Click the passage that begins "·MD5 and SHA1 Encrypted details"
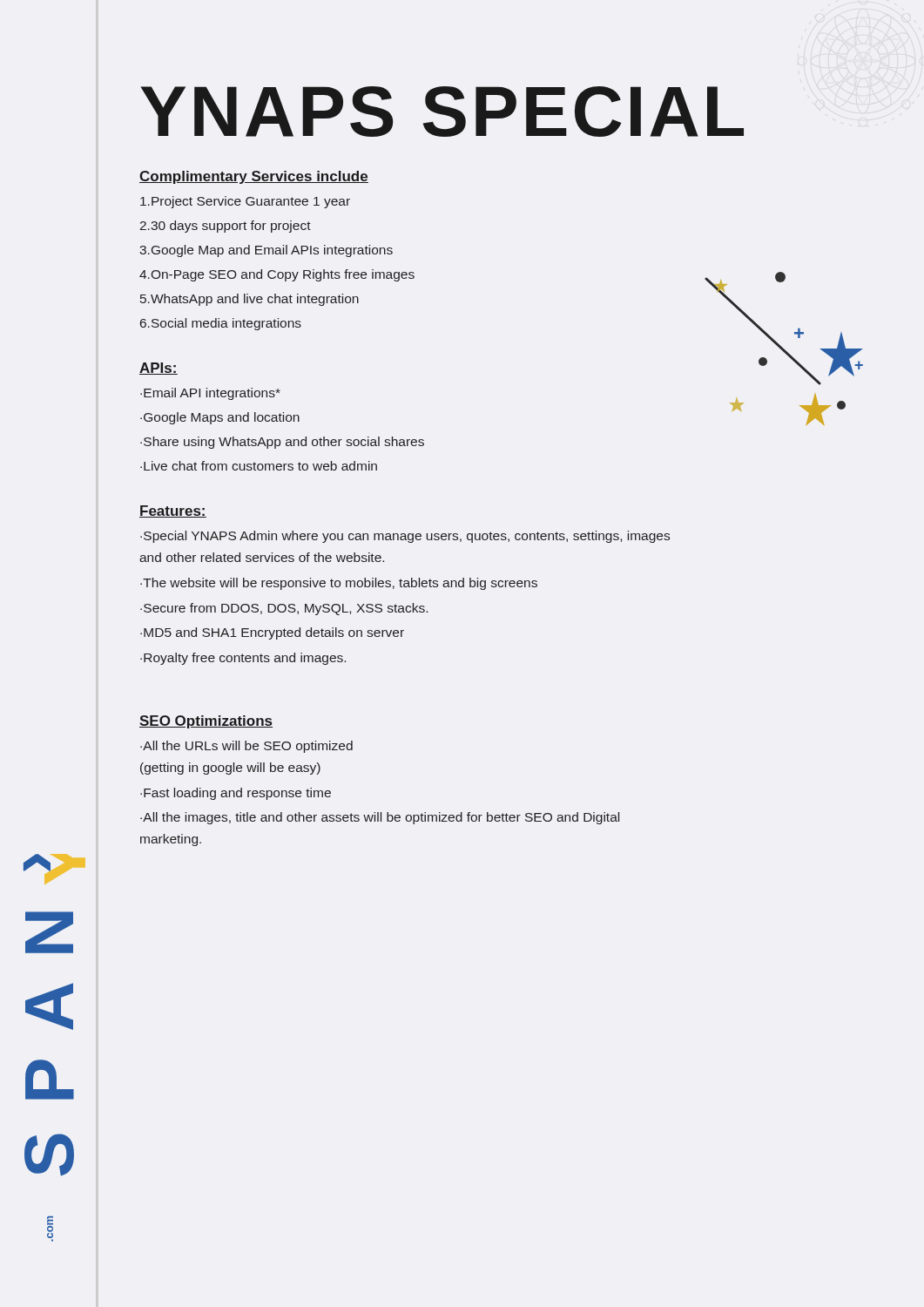Screen dimensions: 1307x924 272,633
